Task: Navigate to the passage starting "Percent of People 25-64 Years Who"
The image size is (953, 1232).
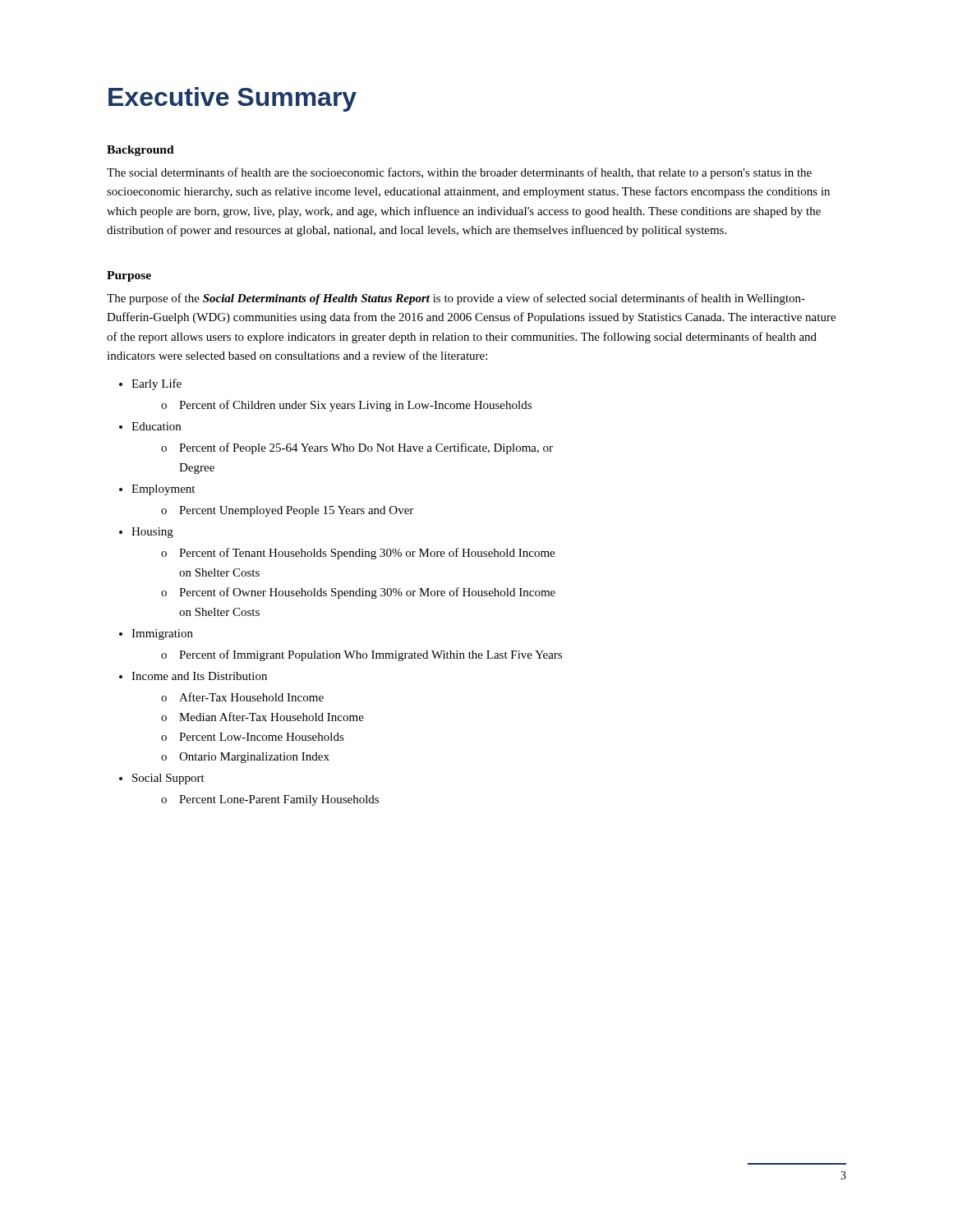Action: [366, 458]
